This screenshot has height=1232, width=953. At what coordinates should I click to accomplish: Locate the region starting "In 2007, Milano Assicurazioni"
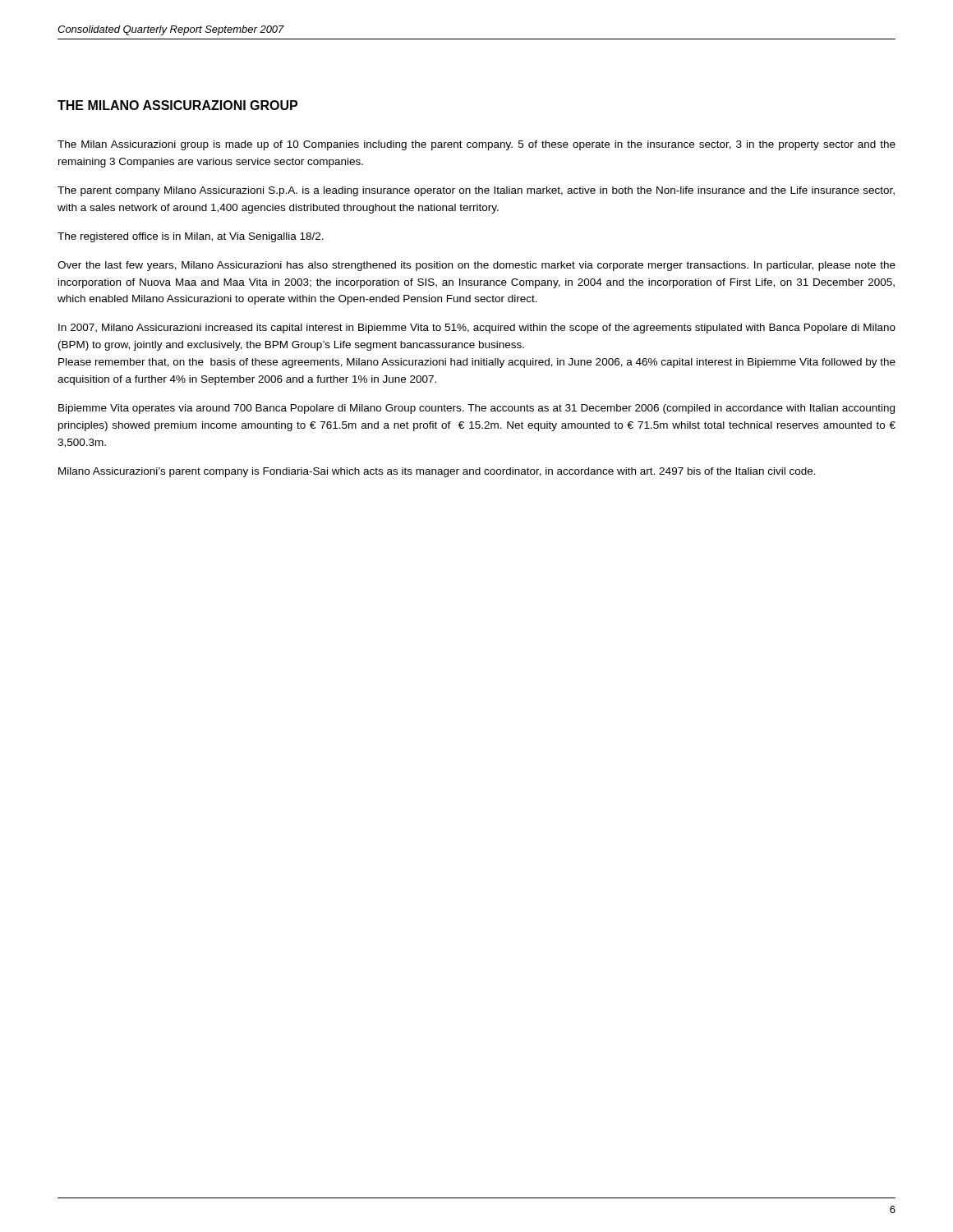click(476, 353)
